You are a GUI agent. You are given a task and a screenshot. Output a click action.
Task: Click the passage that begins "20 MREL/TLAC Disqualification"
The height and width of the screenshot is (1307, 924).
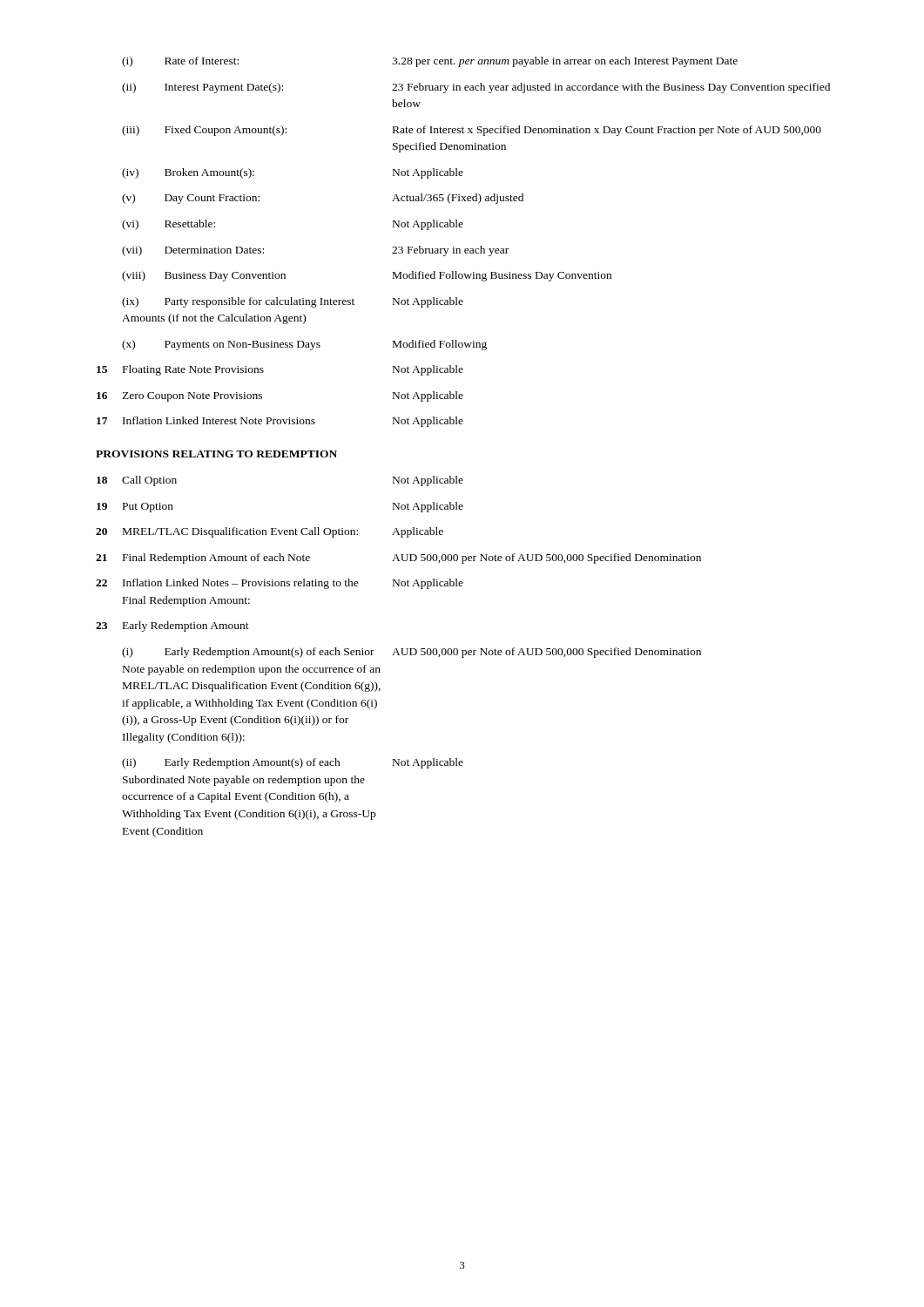tap(270, 532)
